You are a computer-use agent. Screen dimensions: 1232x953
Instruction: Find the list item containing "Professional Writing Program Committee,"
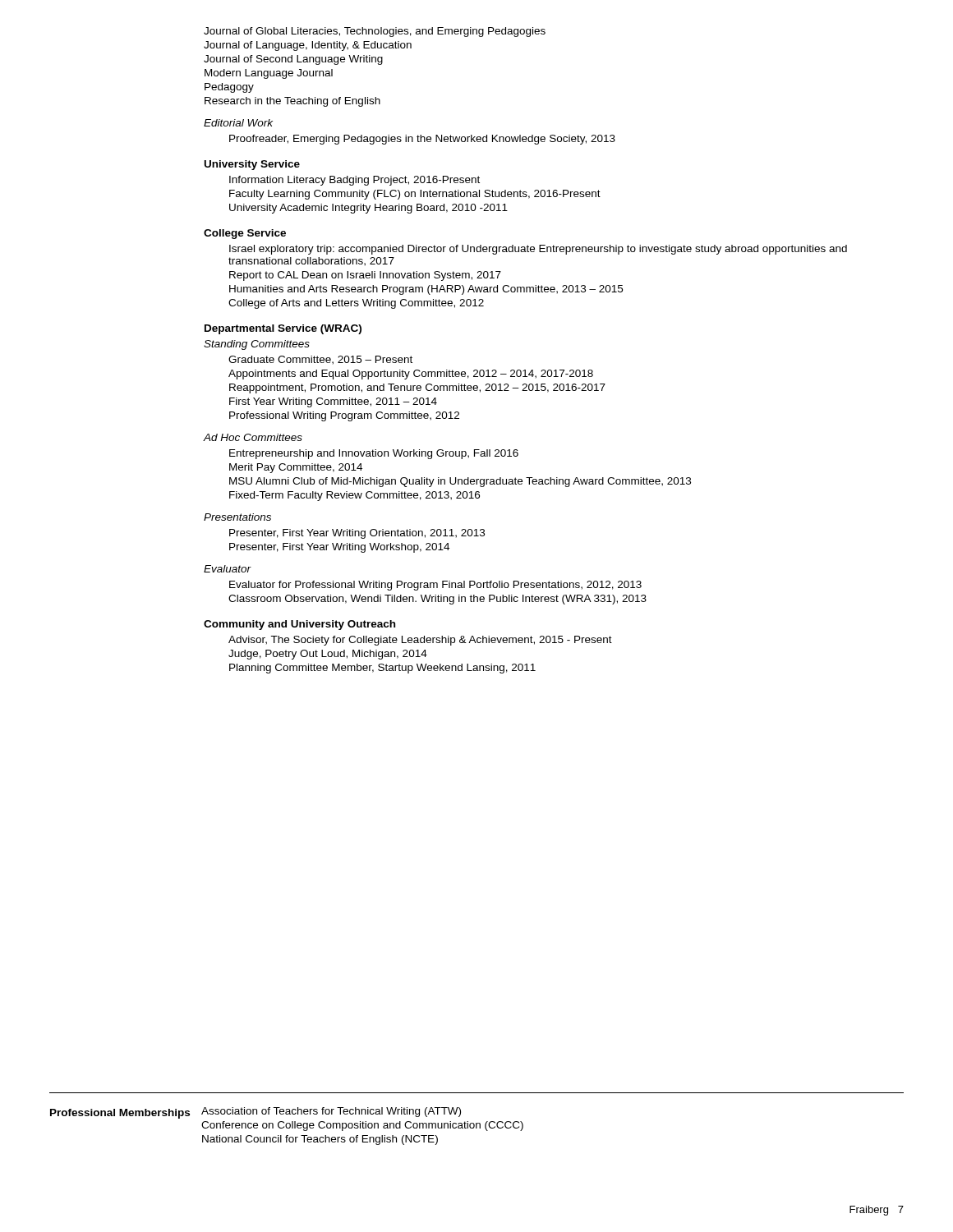pyautogui.click(x=344, y=415)
